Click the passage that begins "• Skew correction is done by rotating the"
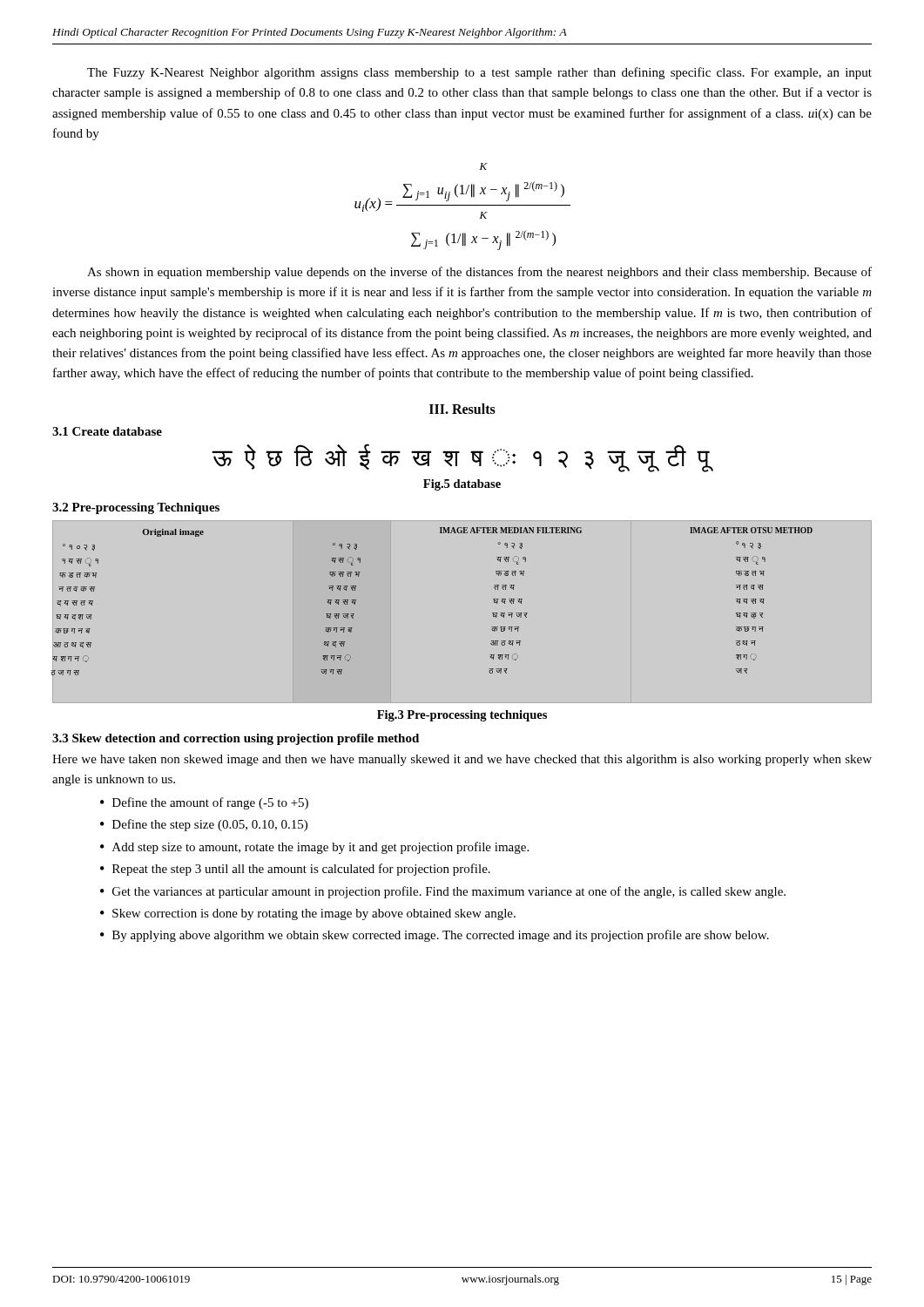 308,914
